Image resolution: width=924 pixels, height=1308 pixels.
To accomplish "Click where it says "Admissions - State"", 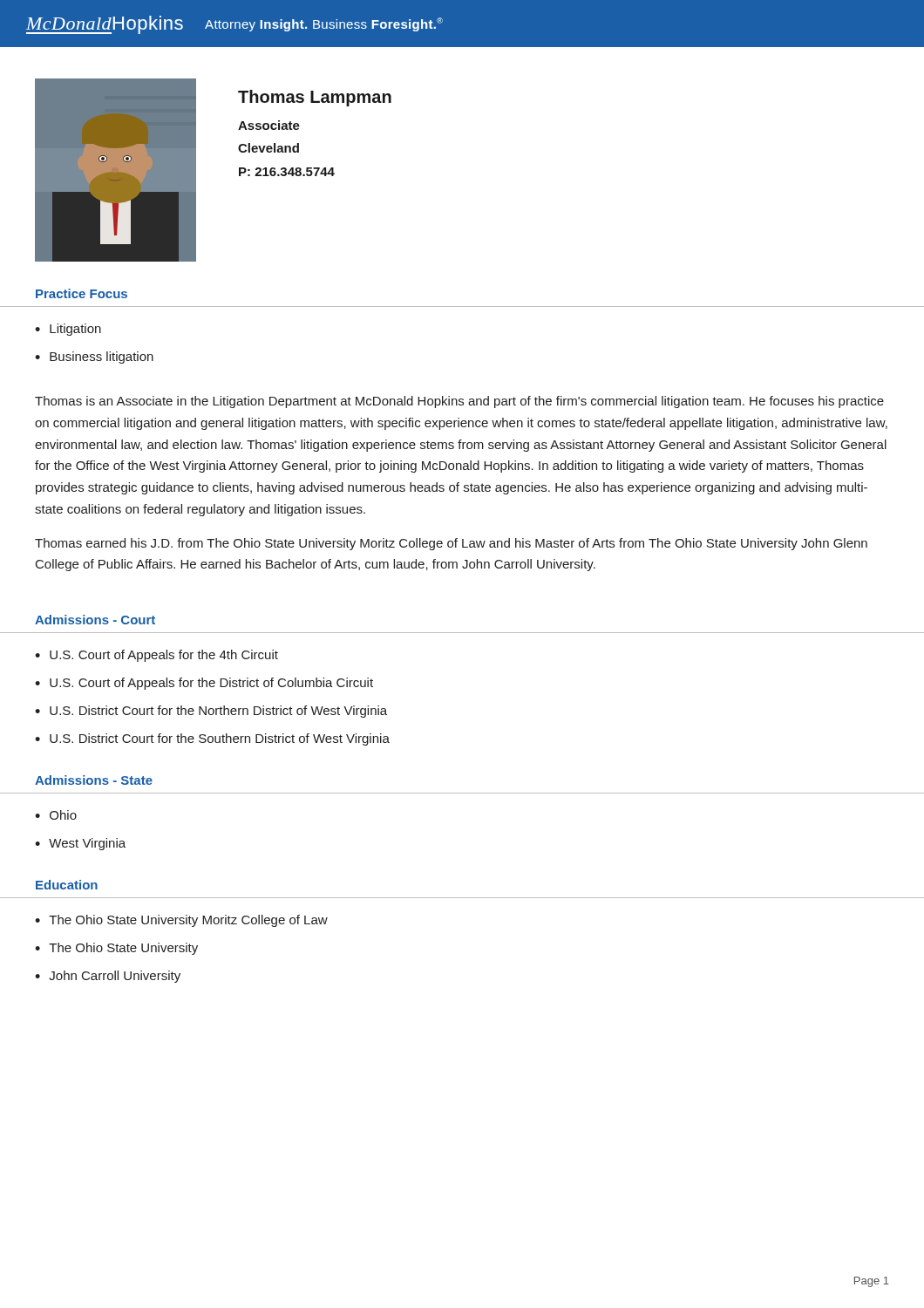I will coord(94,780).
